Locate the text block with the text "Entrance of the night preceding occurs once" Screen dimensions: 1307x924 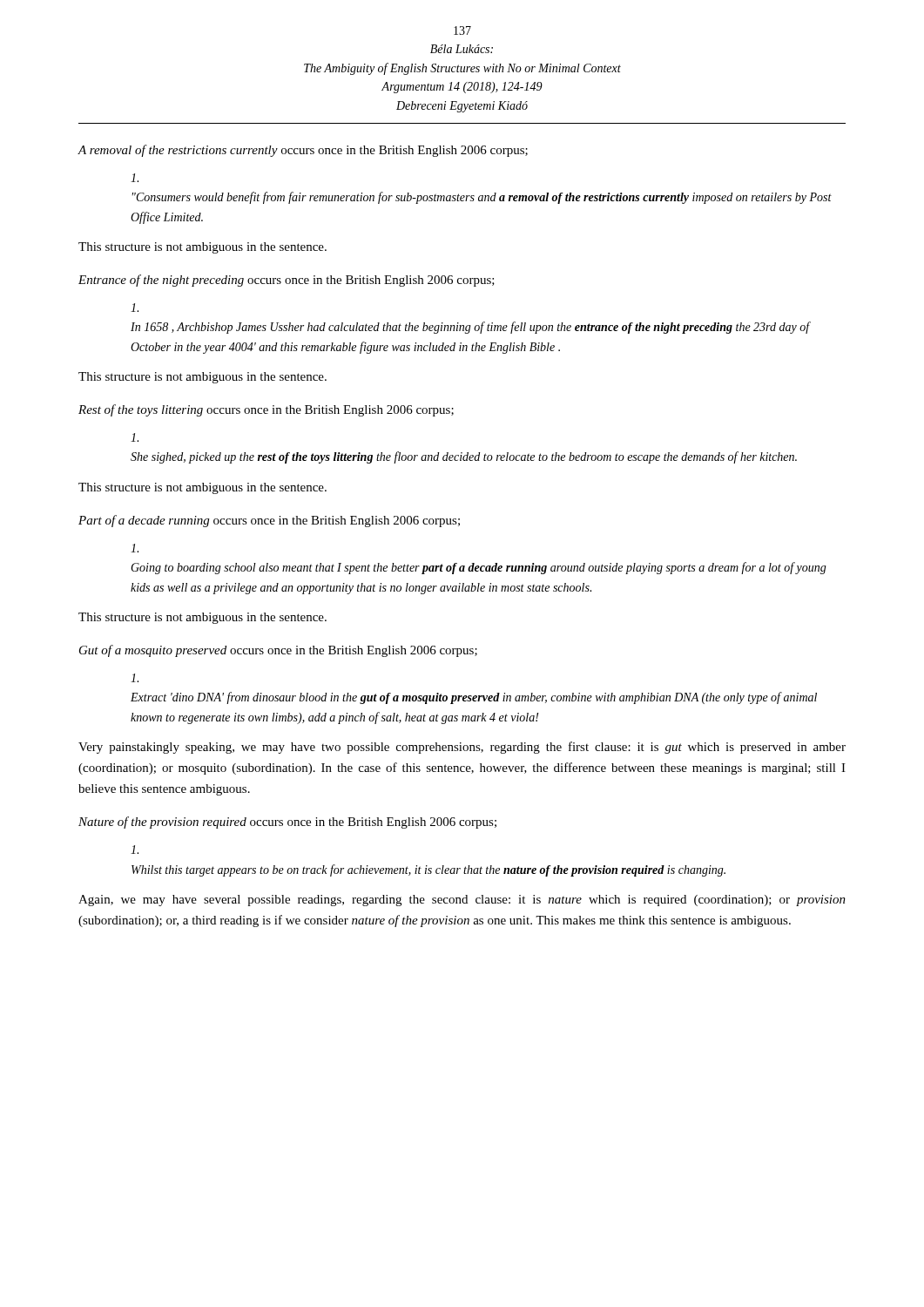287,280
